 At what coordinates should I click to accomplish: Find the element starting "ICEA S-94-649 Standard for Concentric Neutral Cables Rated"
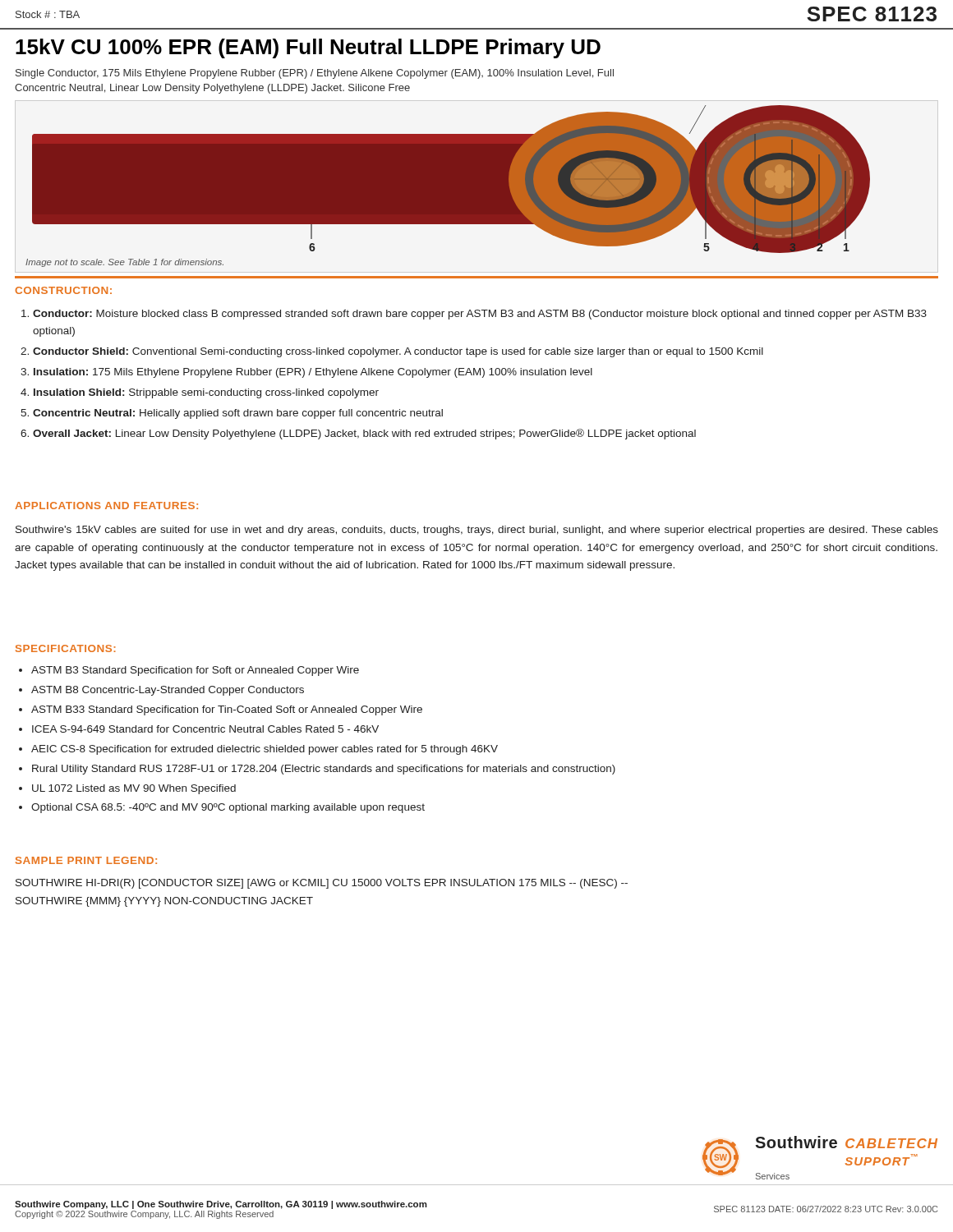click(x=205, y=729)
